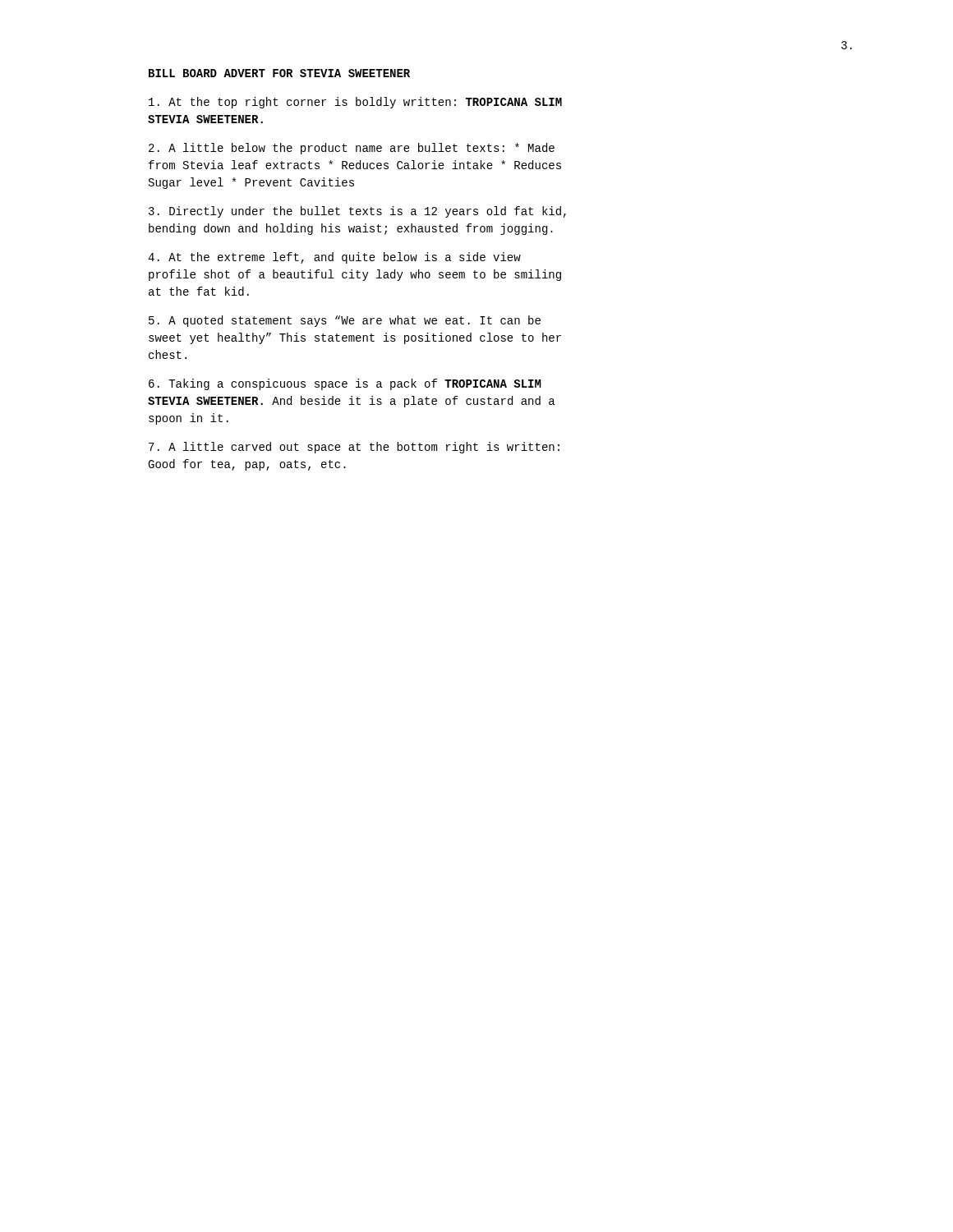
Task: Find the passage starting "2. A little below the"
Action: [355, 166]
